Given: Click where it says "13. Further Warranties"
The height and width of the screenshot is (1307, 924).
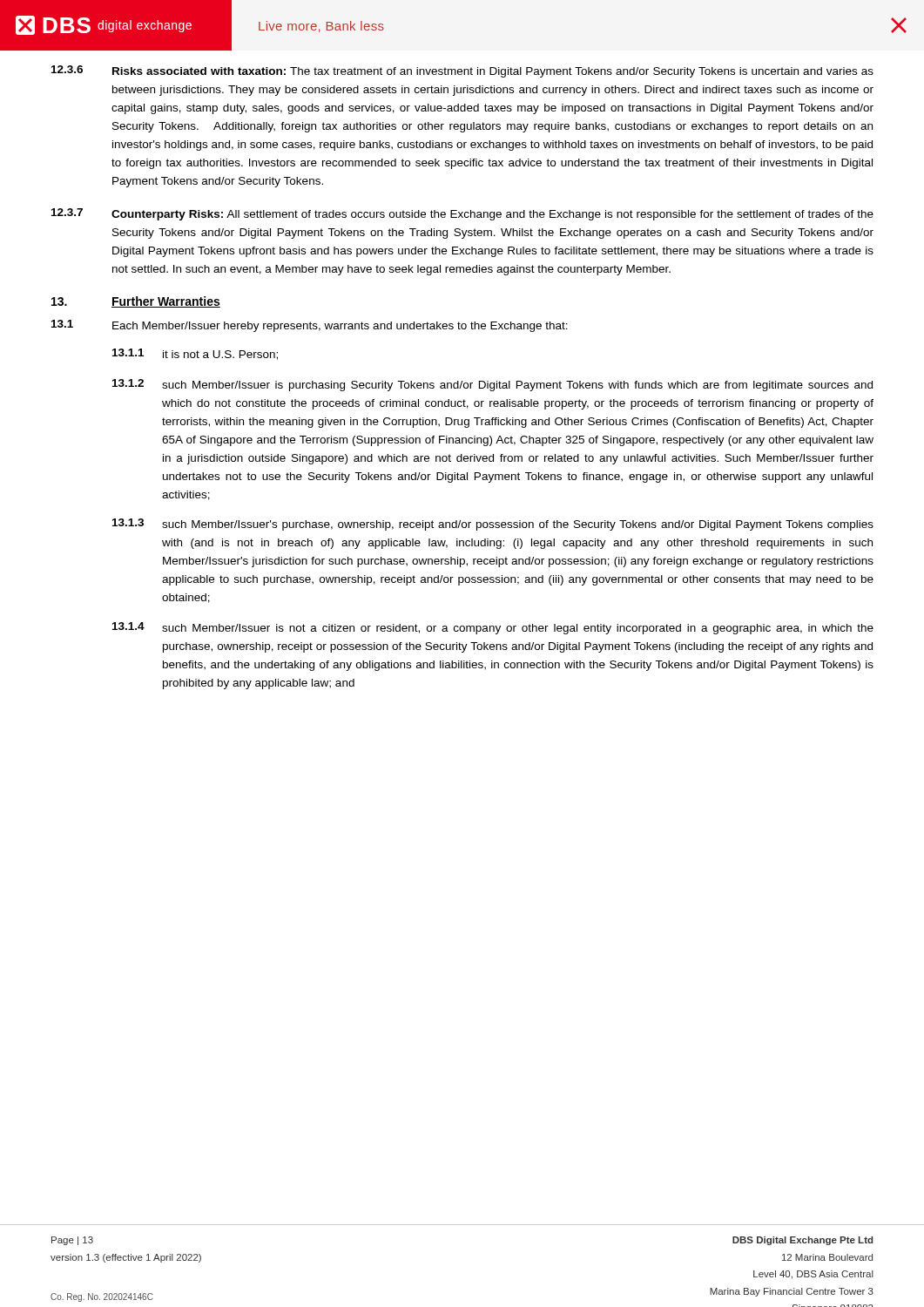Looking at the screenshot, I should coord(135,302).
